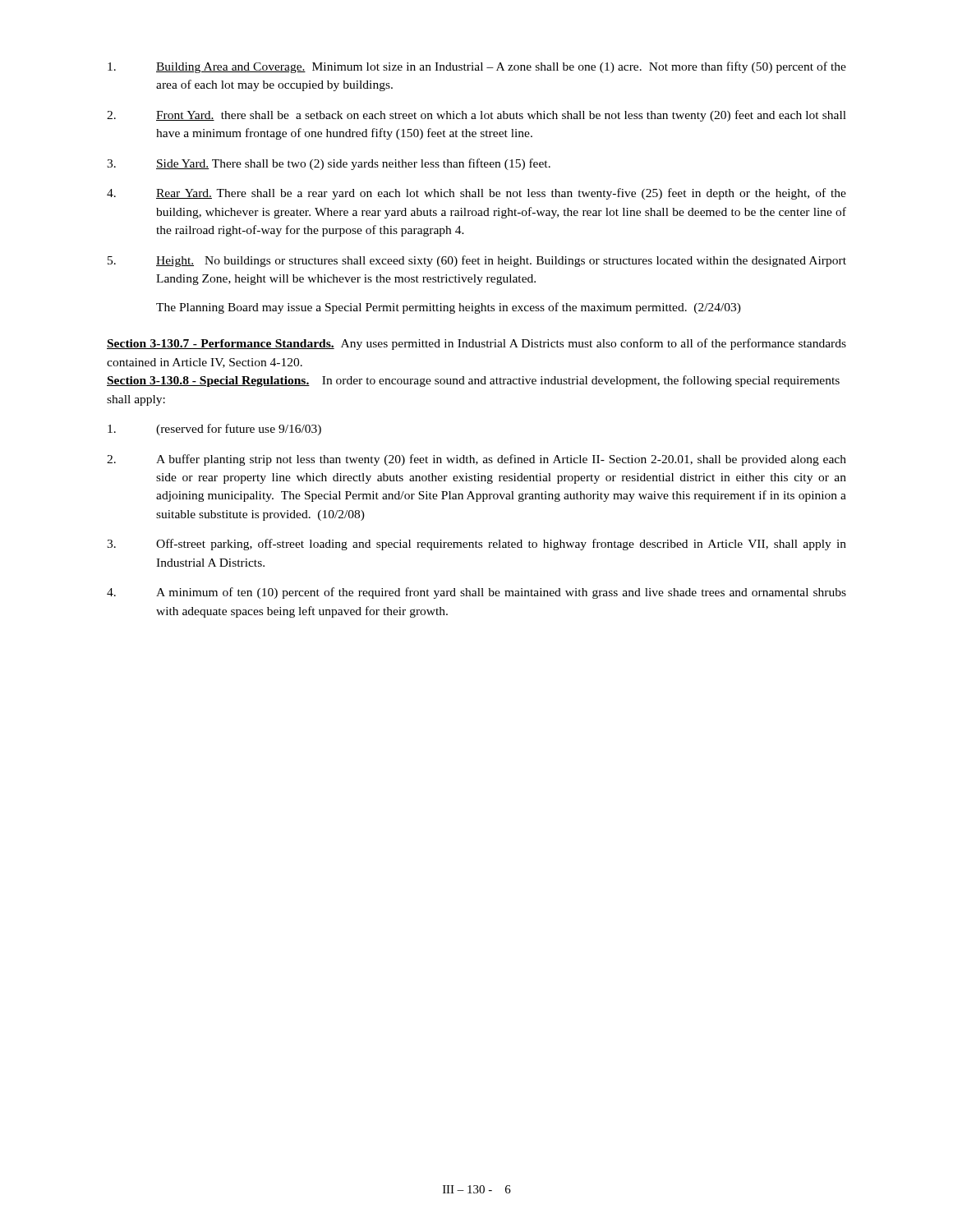The image size is (953, 1232).
Task: Navigate to the block starting "(reserved for future use 9/16/03)"
Action: [214, 430]
